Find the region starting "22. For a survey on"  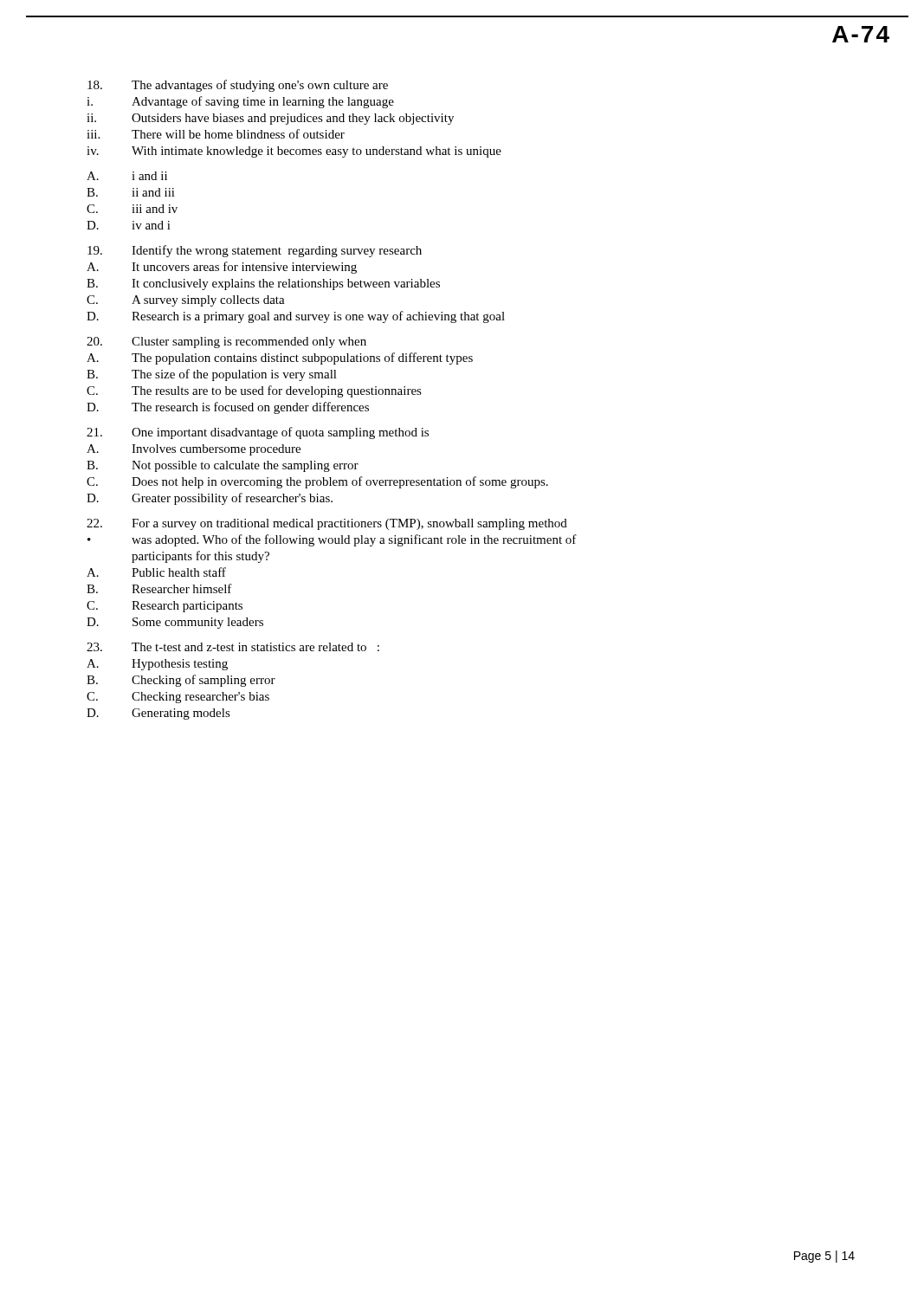click(471, 540)
